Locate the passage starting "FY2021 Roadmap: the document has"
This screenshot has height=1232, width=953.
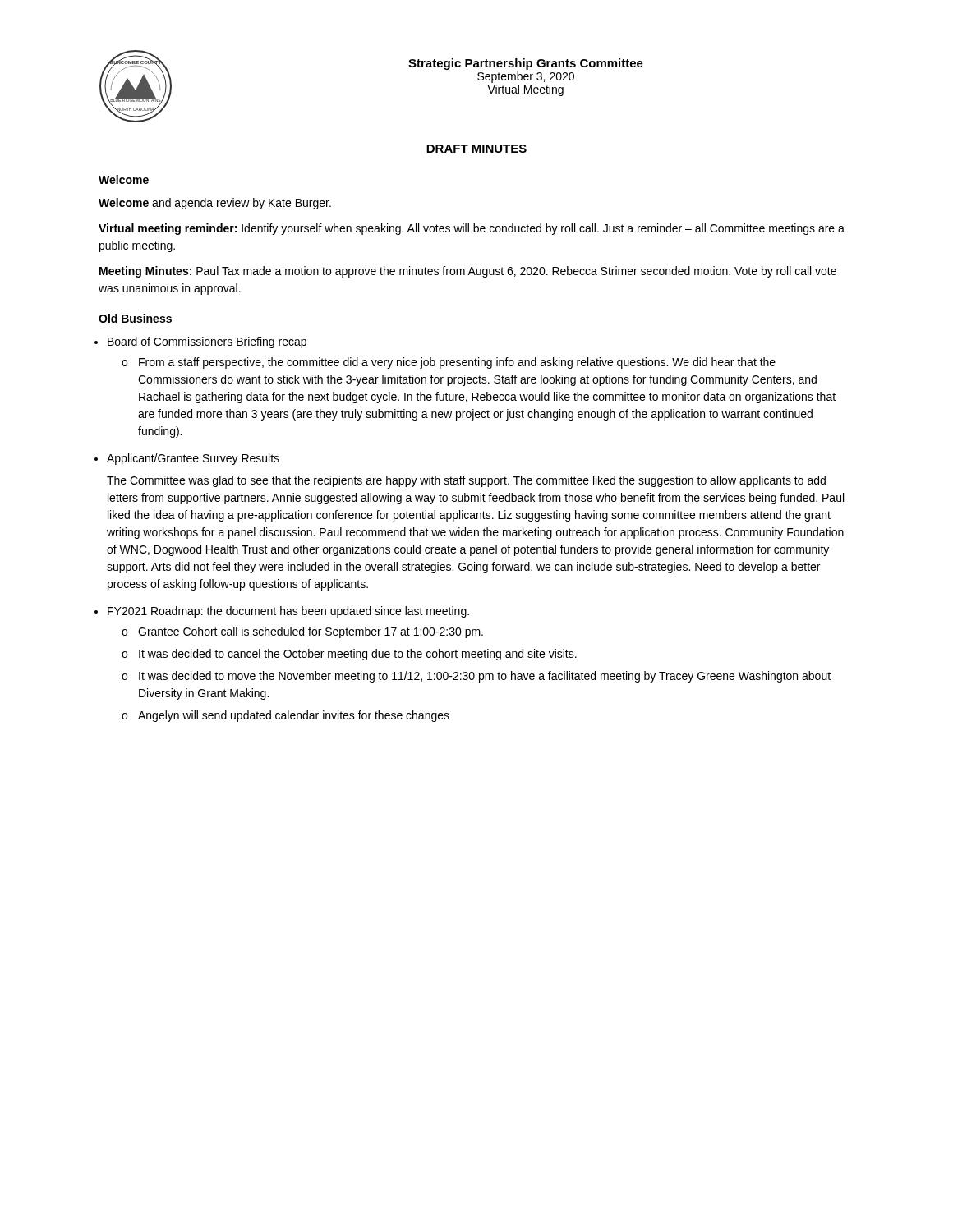481,664
